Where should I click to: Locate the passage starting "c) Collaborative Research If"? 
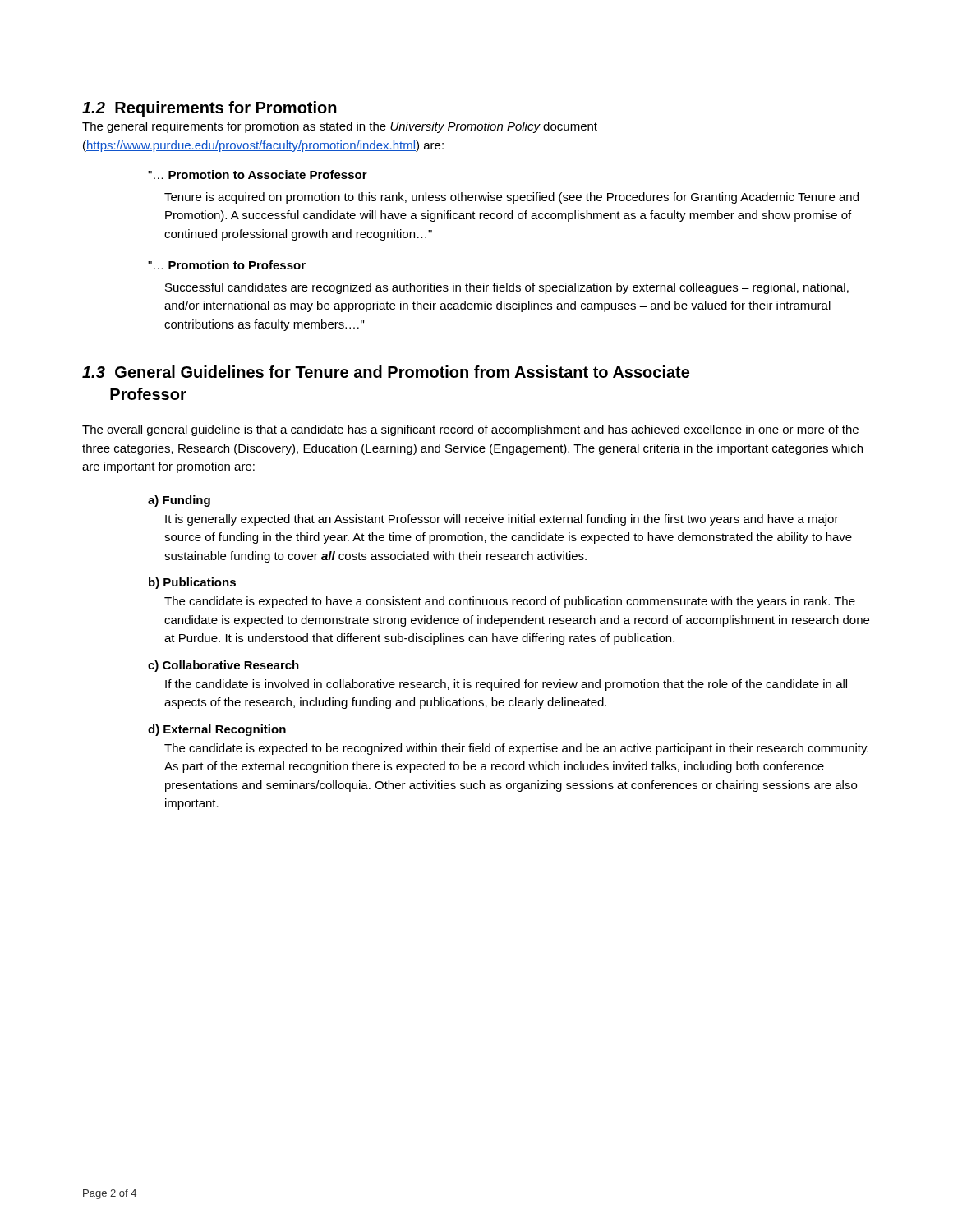pos(509,685)
